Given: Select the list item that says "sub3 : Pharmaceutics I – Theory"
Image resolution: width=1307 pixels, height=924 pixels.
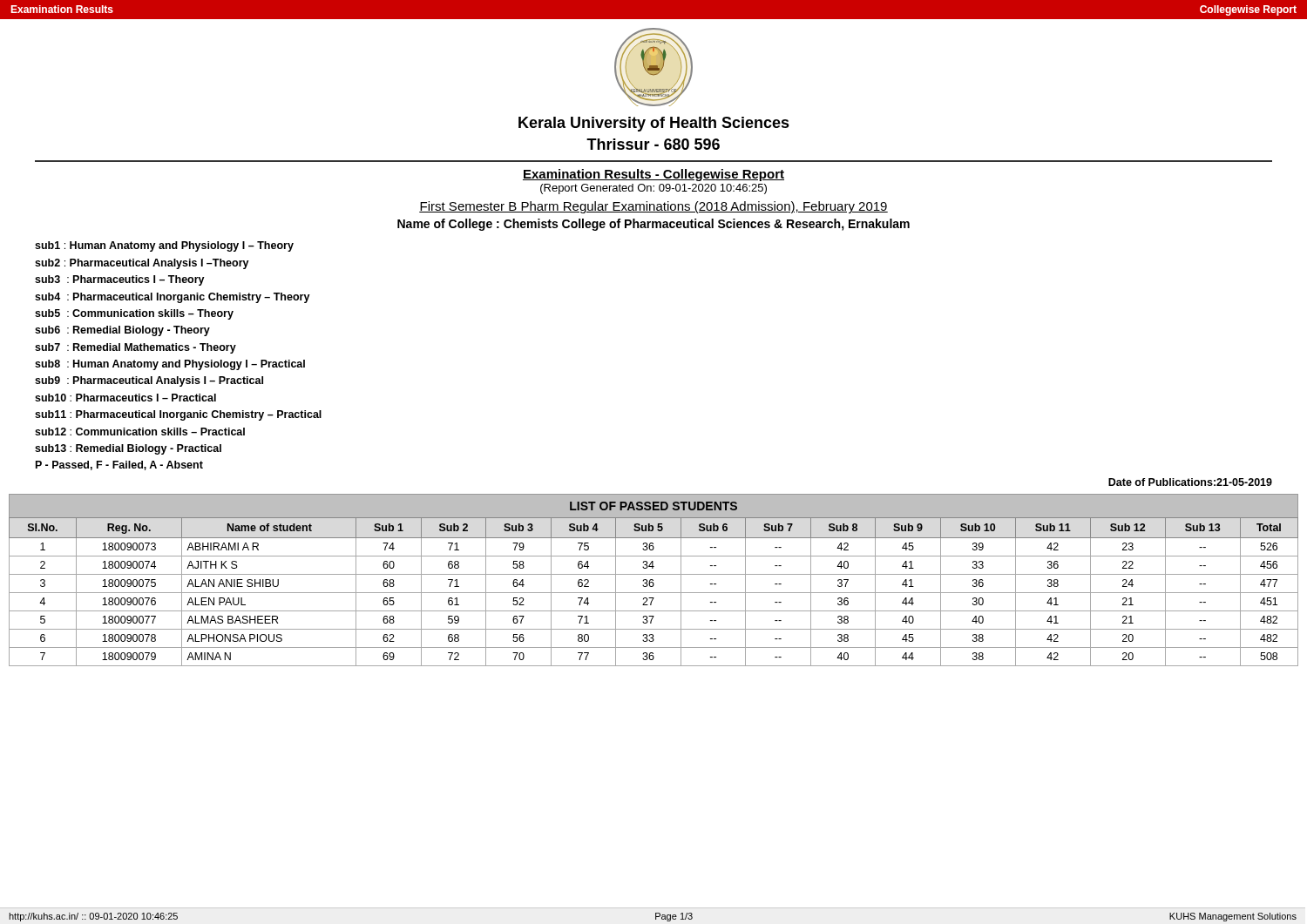Looking at the screenshot, I should point(120,280).
